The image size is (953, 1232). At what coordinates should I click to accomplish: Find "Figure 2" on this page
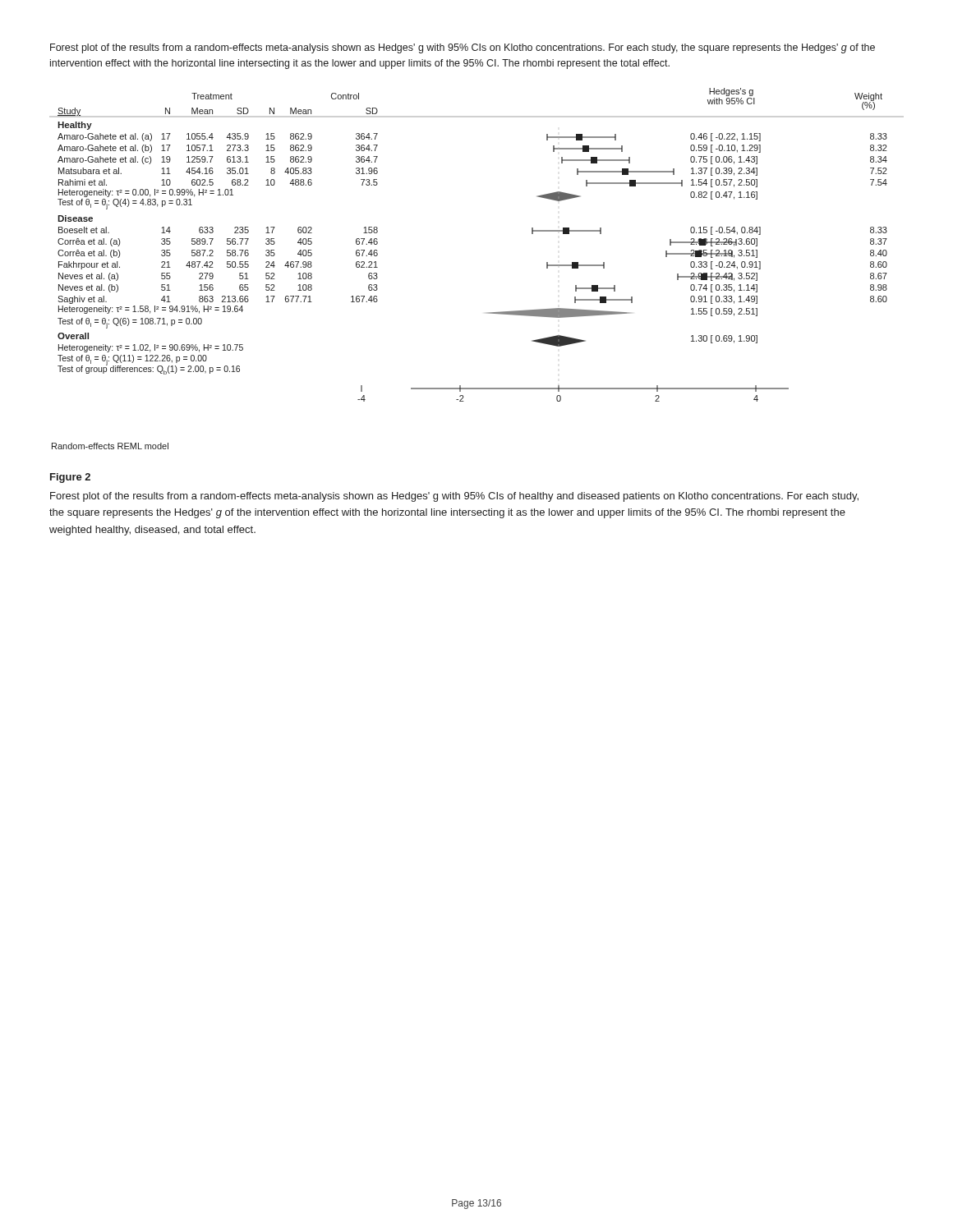point(70,477)
